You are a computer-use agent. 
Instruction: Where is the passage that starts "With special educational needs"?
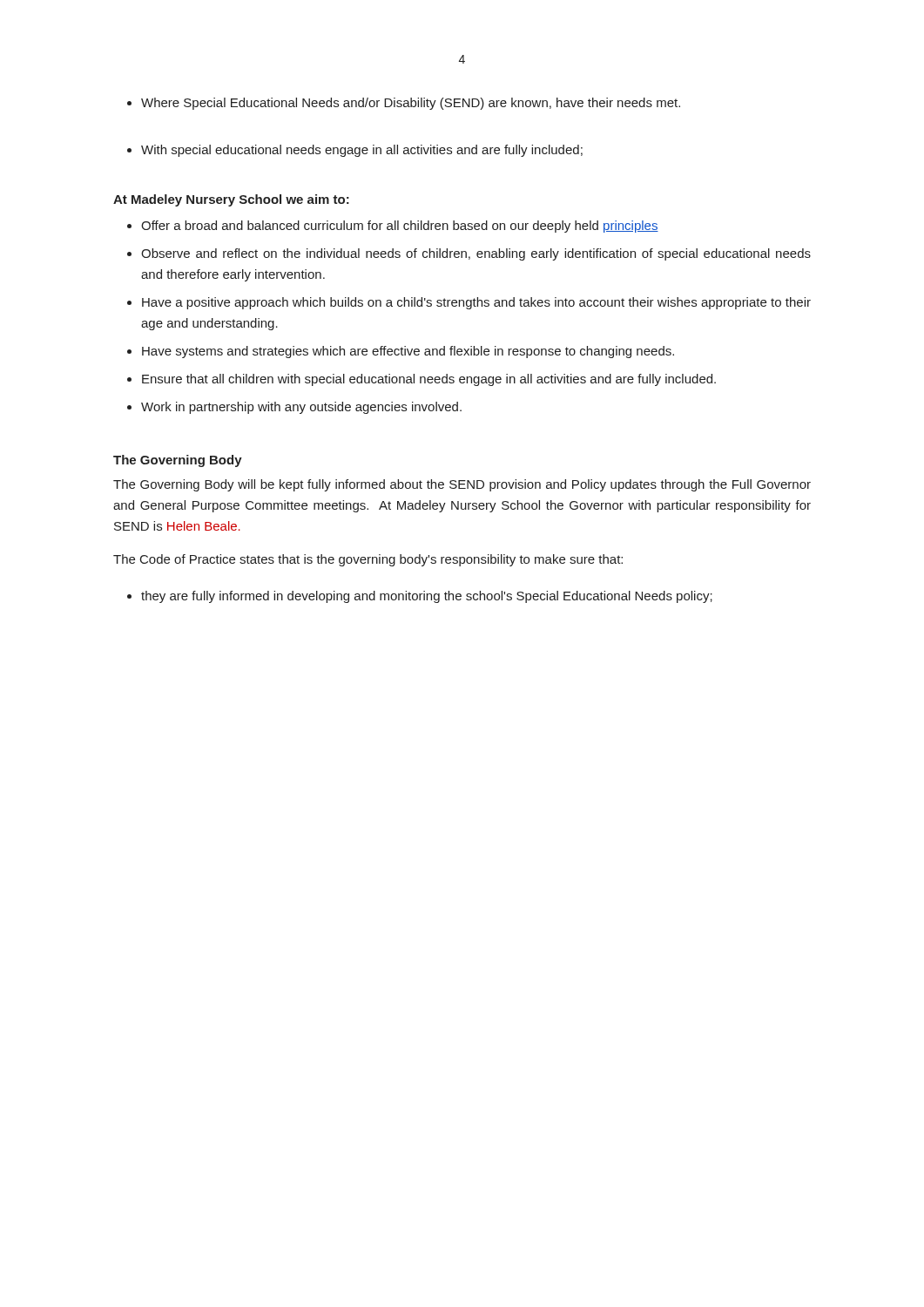466,150
